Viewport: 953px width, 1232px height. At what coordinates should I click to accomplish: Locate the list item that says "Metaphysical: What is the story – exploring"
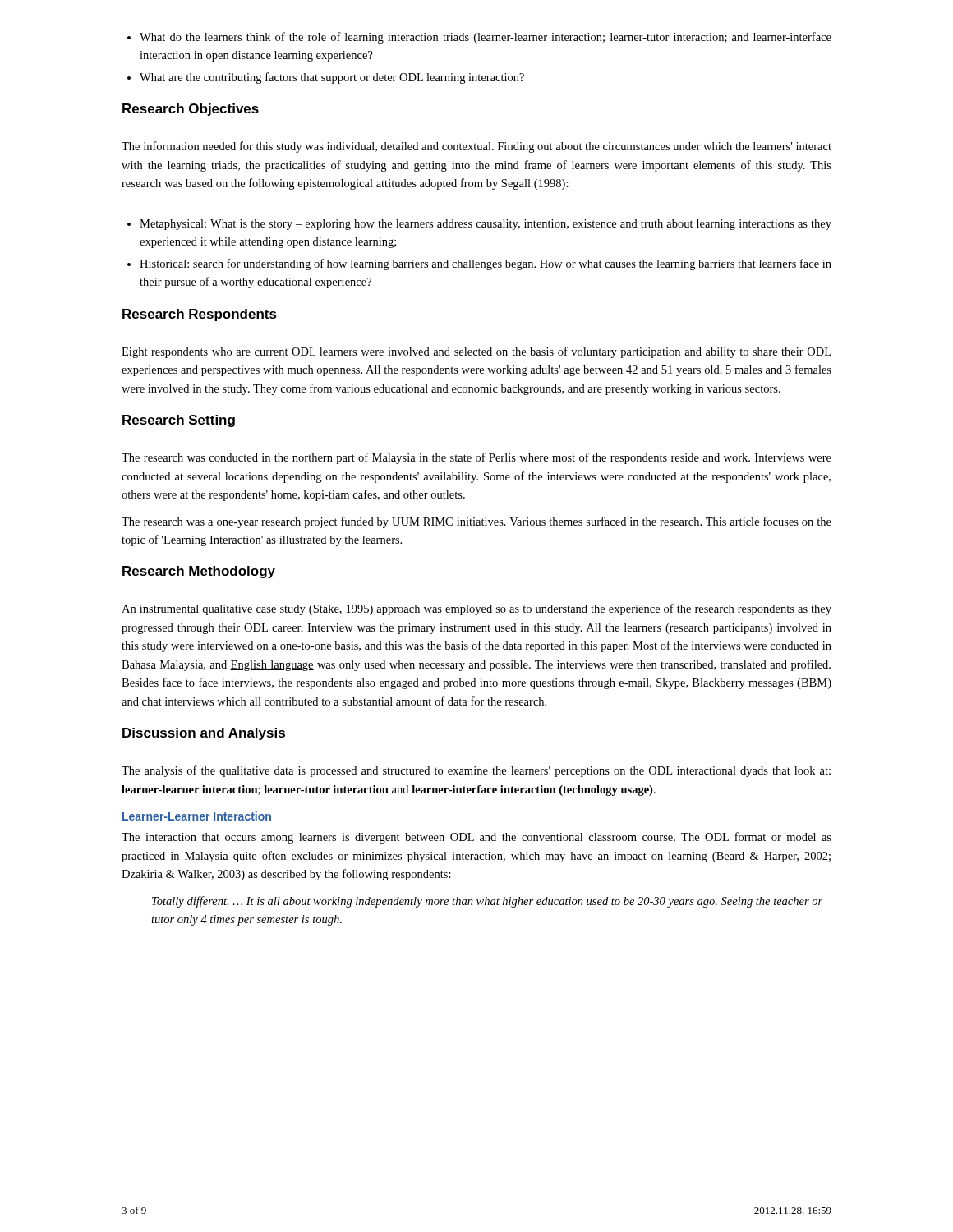pyautogui.click(x=476, y=253)
